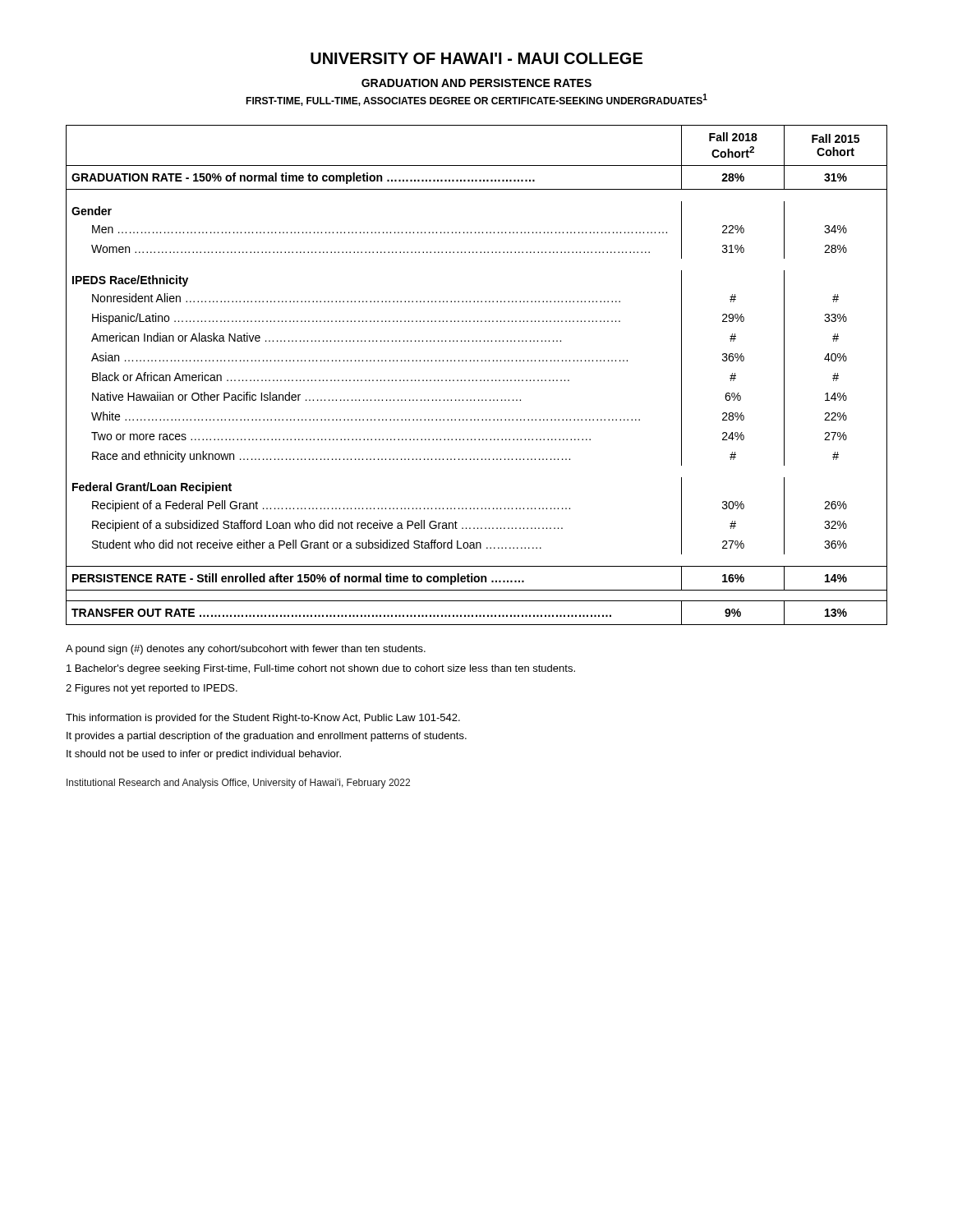Locate the region starting "1 Bachelor's degree seeking"
Viewport: 953px width, 1232px height.
(321, 668)
